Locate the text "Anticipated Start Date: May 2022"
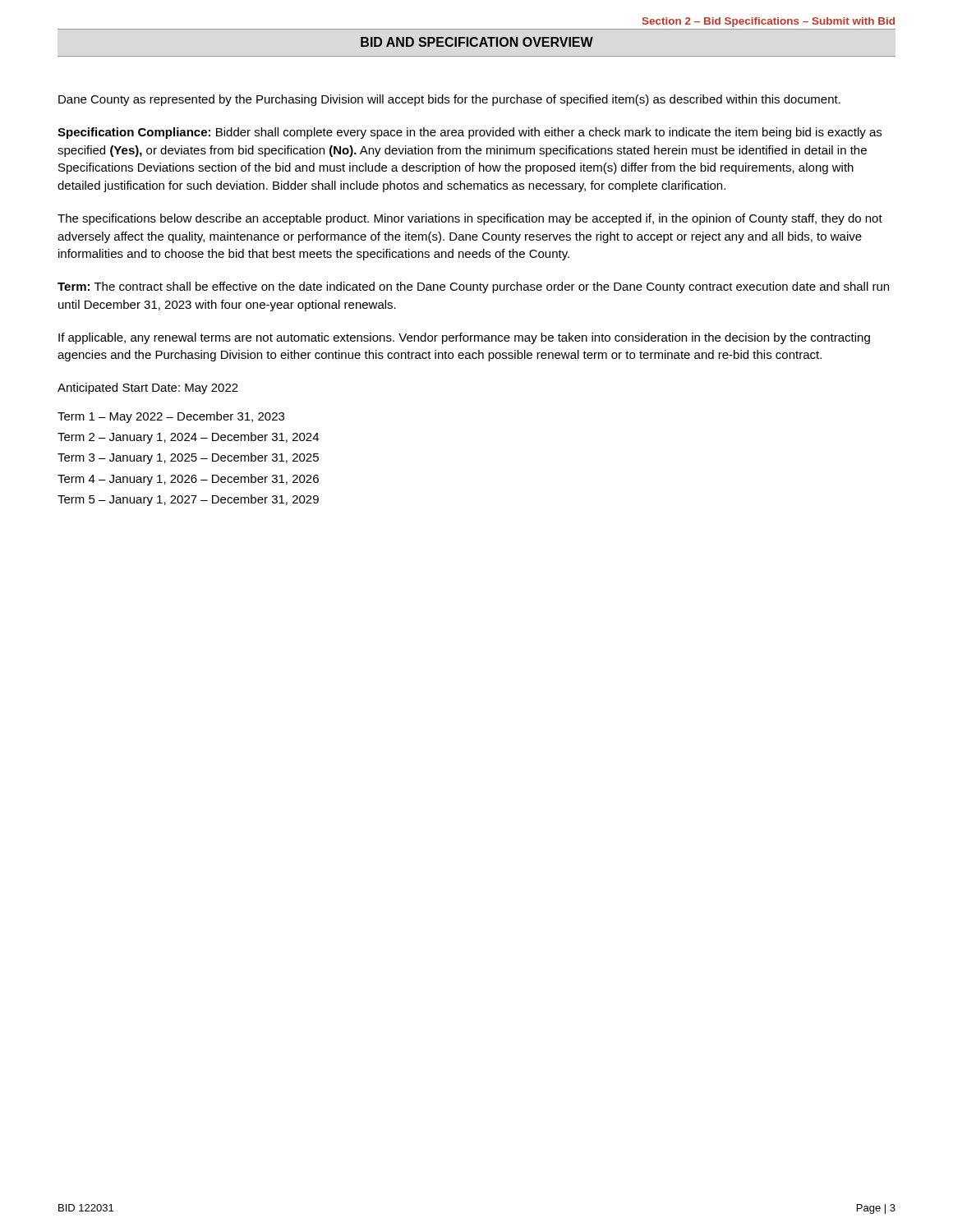This screenshot has height=1232, width=953. coord(148,387)
